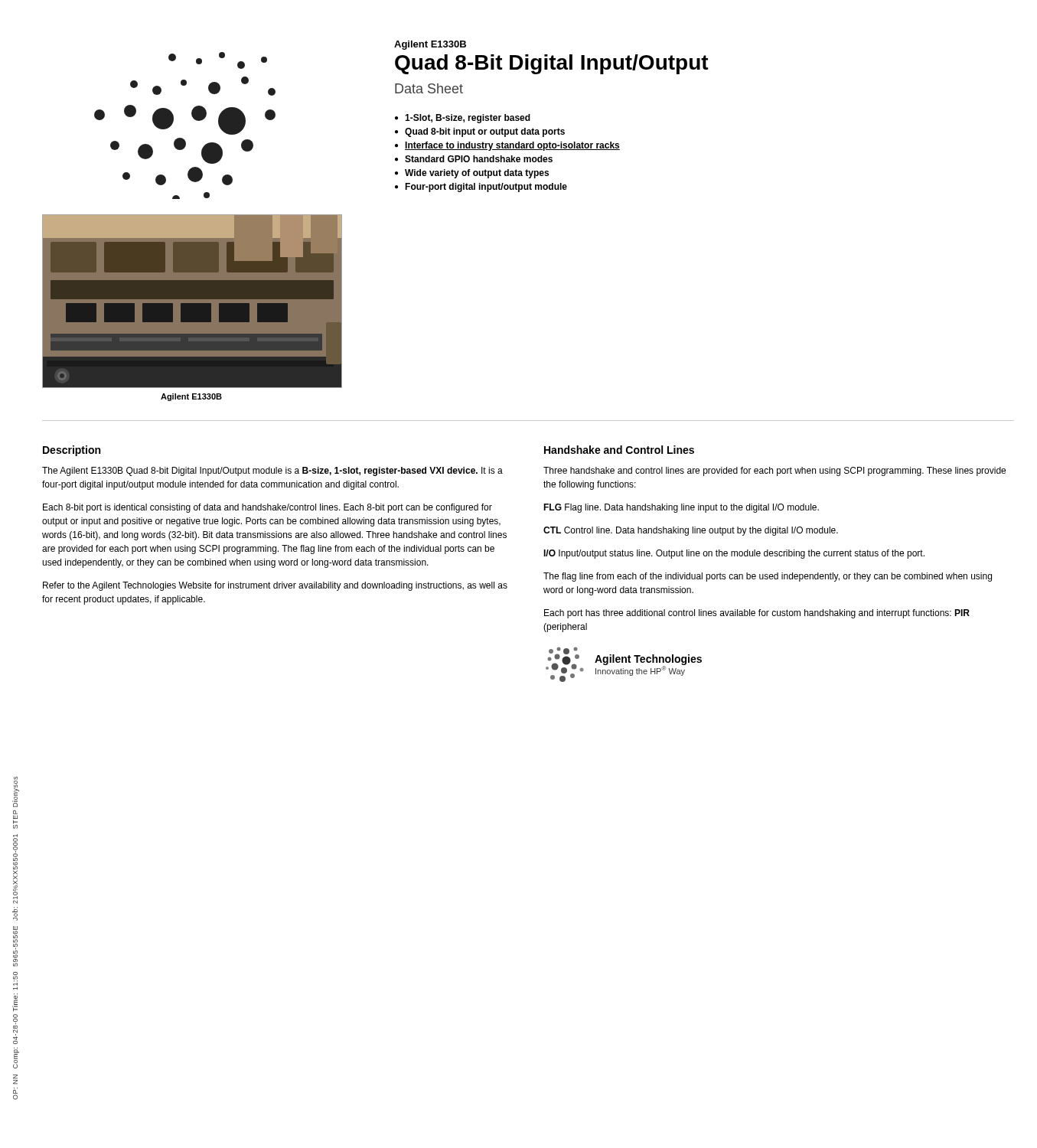This screenshot has width=1037, height=1148.
Task: Point to the region starting "Data Sheet"
Action: coord(429,88)
